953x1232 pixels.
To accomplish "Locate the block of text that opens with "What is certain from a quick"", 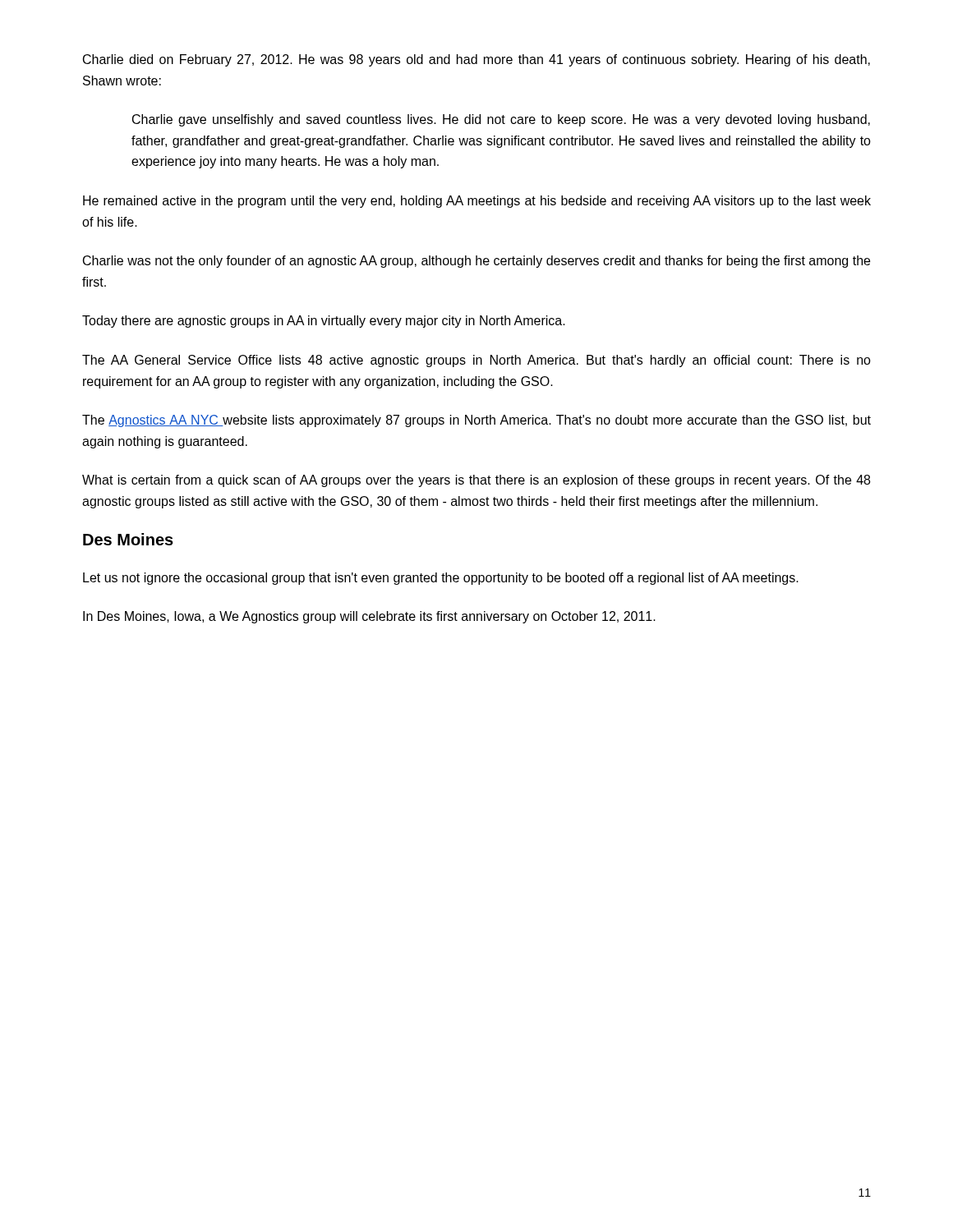I will pos(476,491).
